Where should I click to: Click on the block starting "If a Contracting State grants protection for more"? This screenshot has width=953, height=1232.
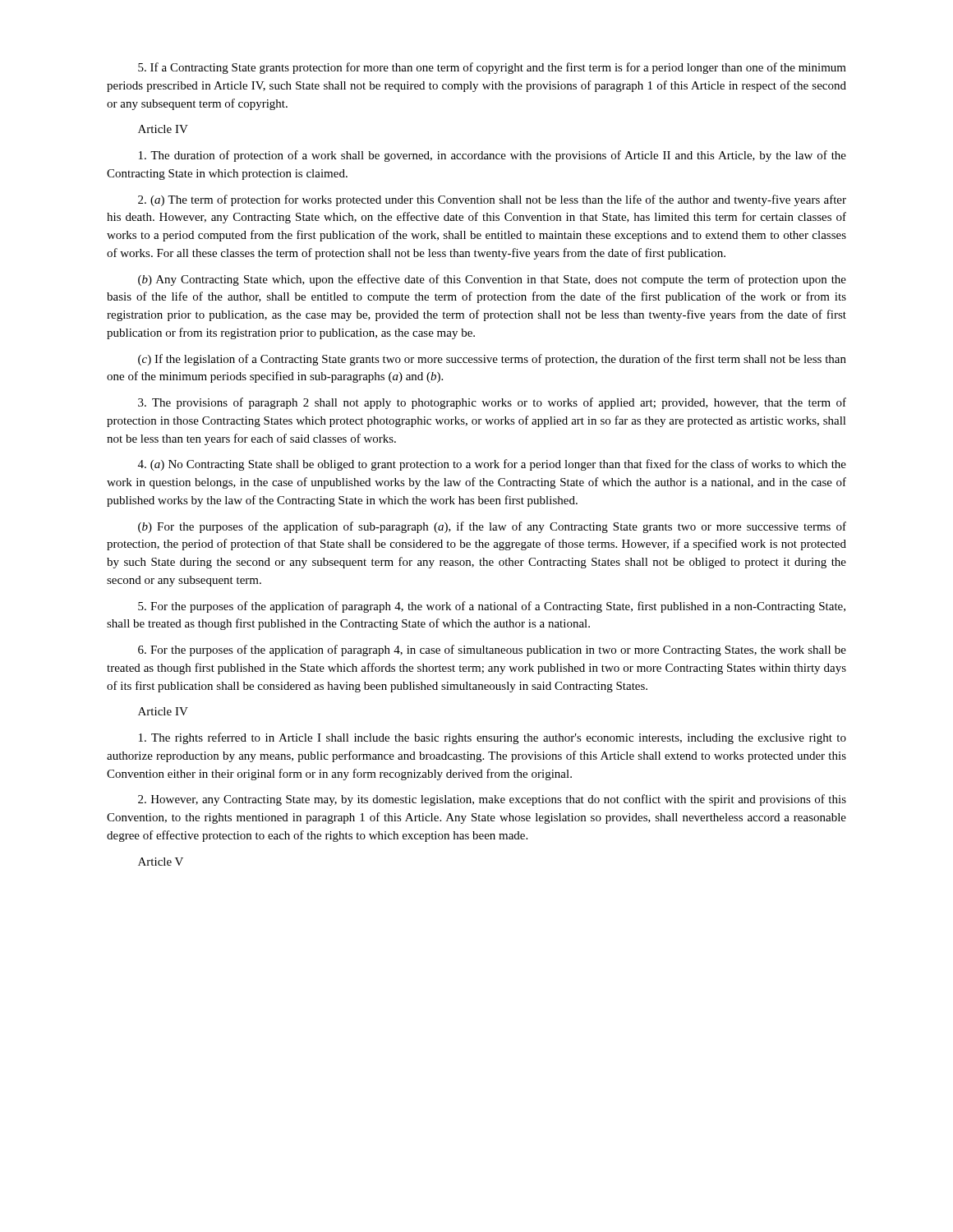point(476,86)
